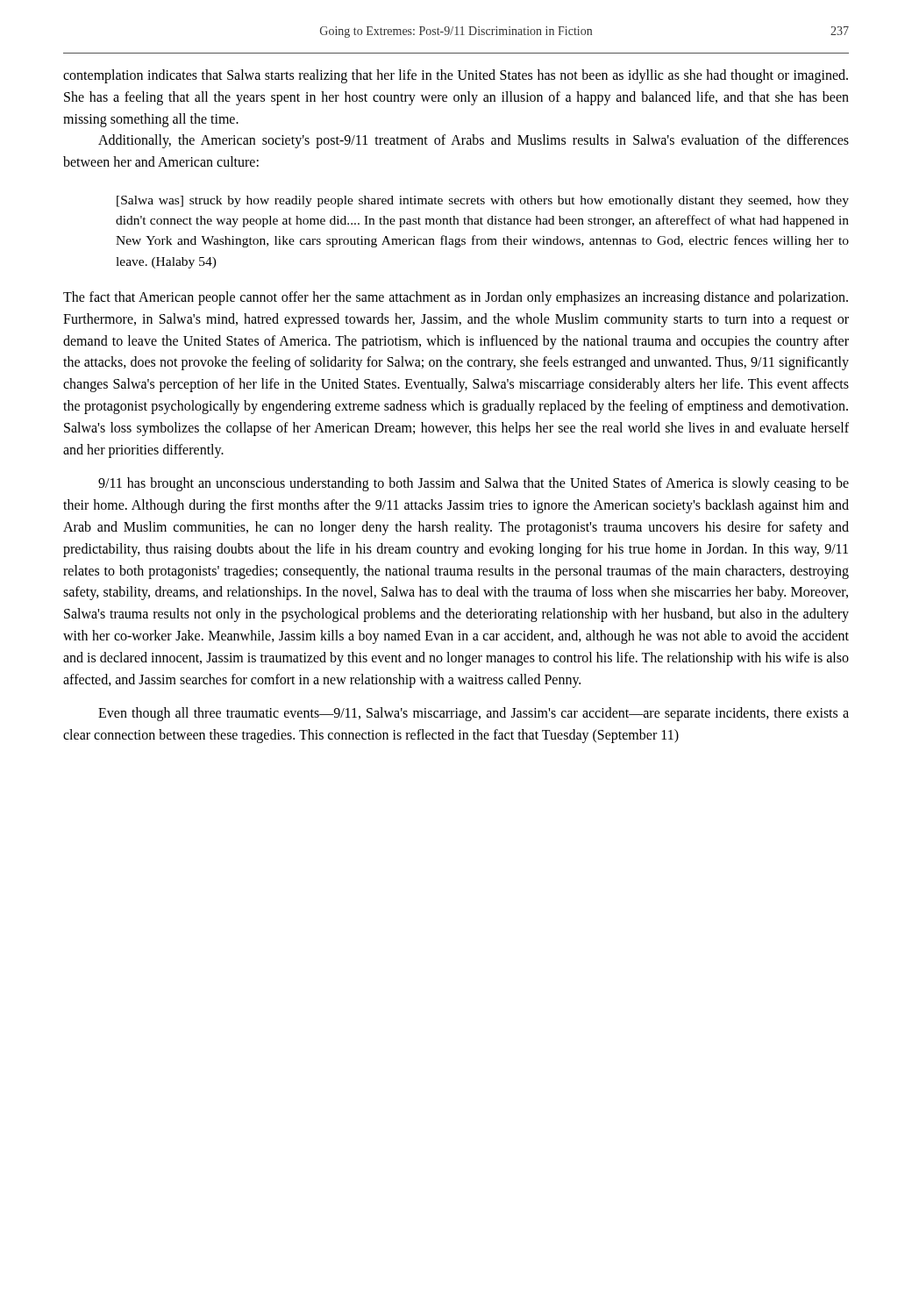Click on the region starting "Even though all three traumatic events—9/11,"
The height and width of the screenshot is (1316, 912).
pos(456,725)
